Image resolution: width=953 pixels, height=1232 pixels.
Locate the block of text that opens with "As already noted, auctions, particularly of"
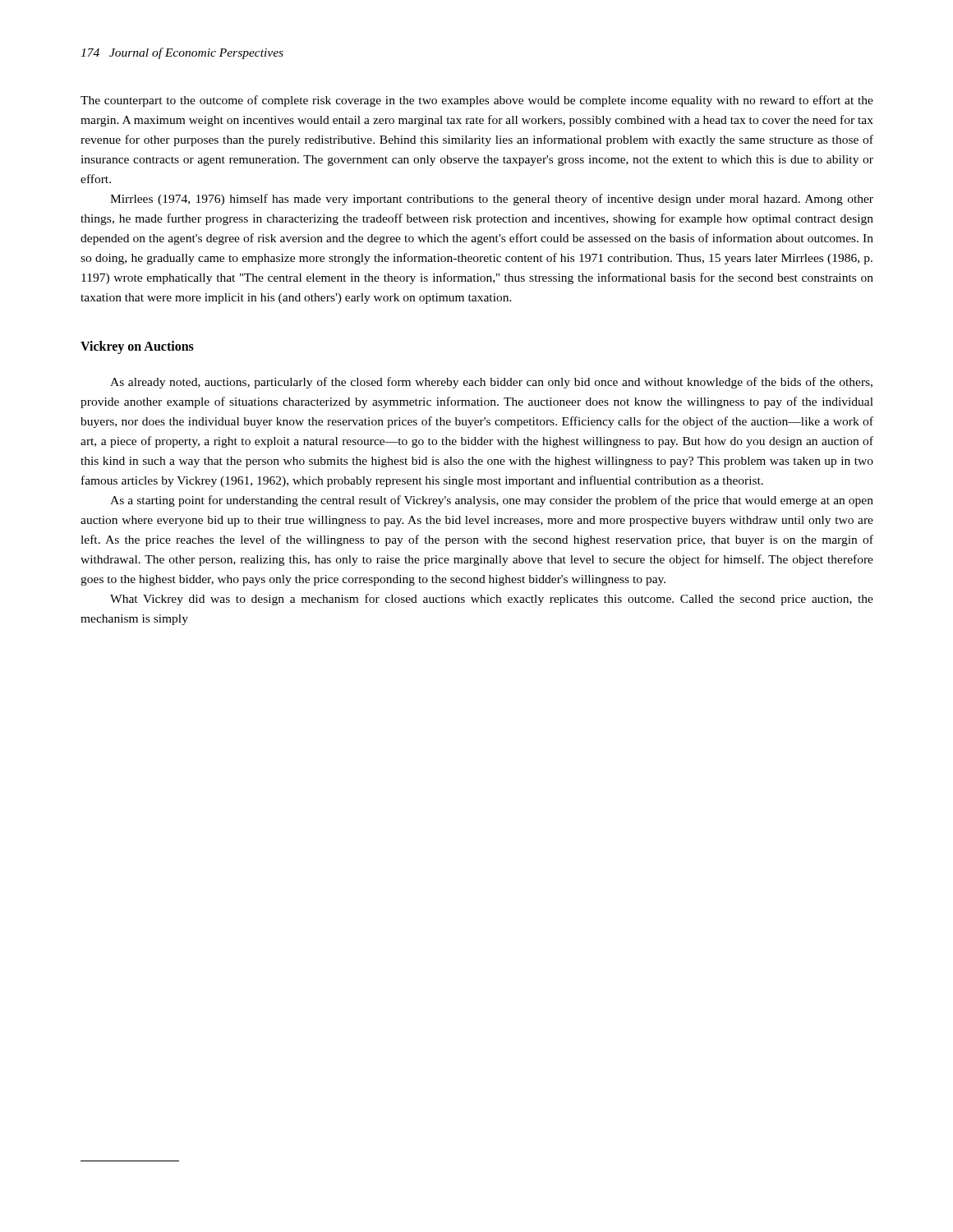coord(477,431)
